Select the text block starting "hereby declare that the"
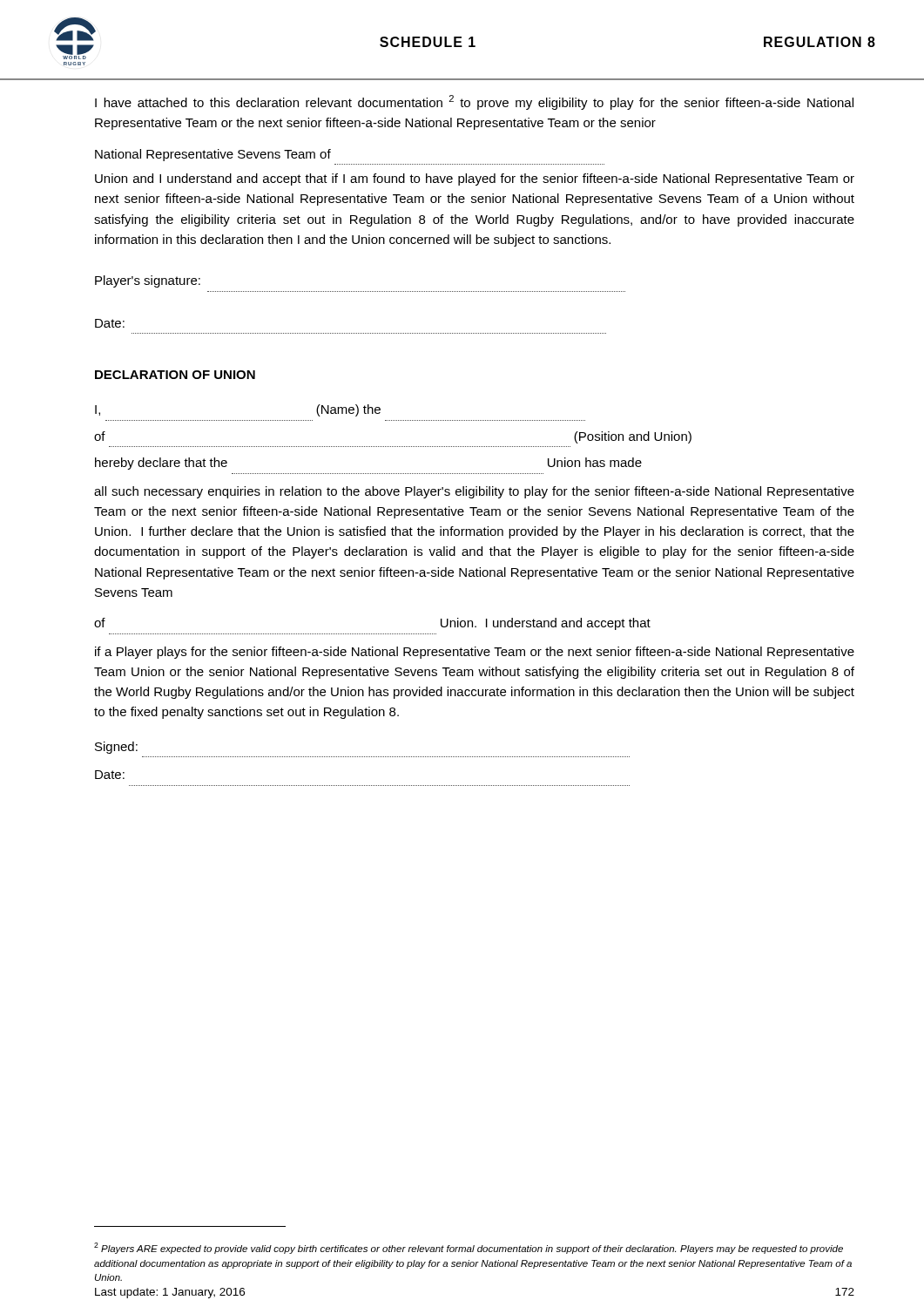 (368, 462)
